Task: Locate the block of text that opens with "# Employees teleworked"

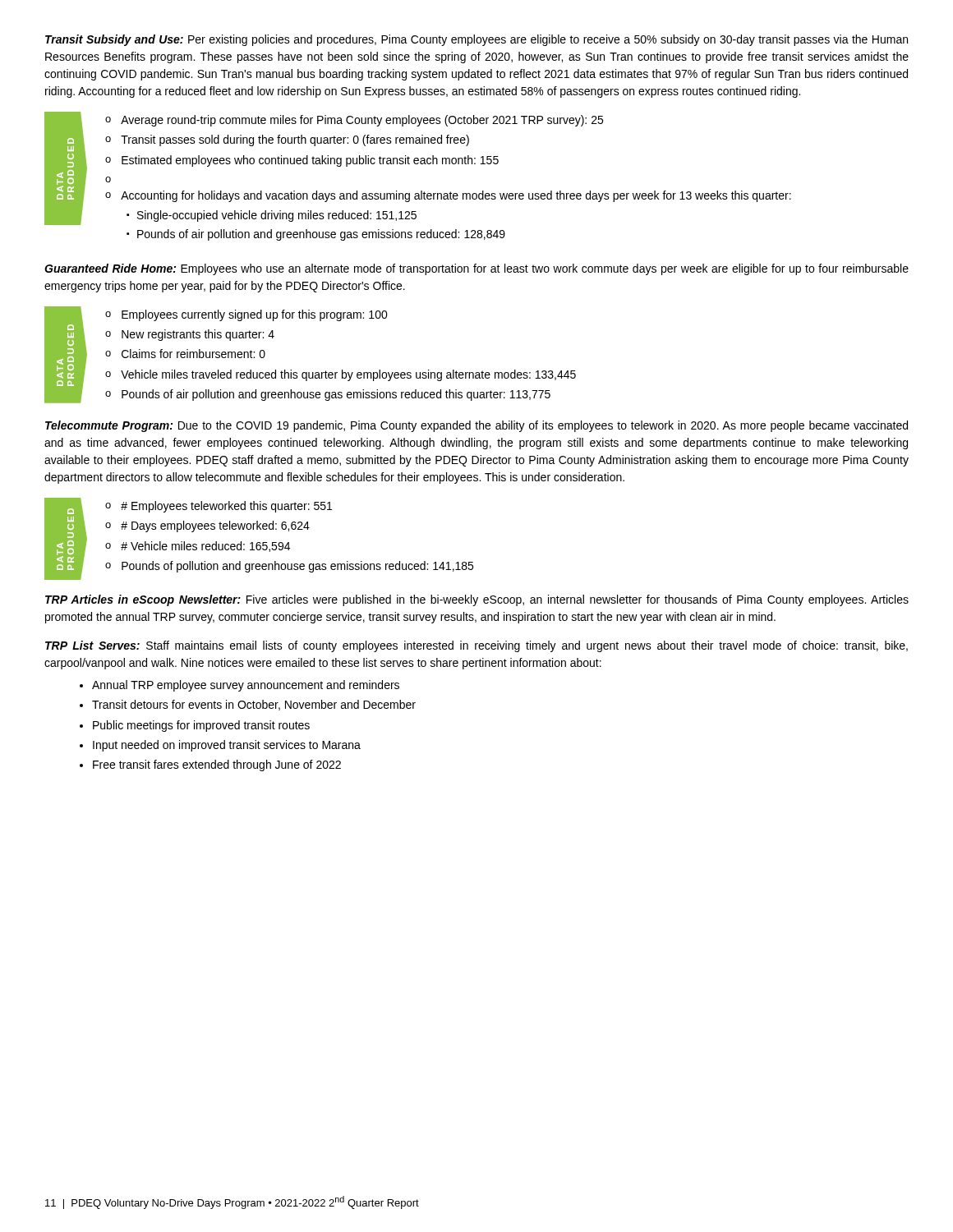Action: click(227, 506)
